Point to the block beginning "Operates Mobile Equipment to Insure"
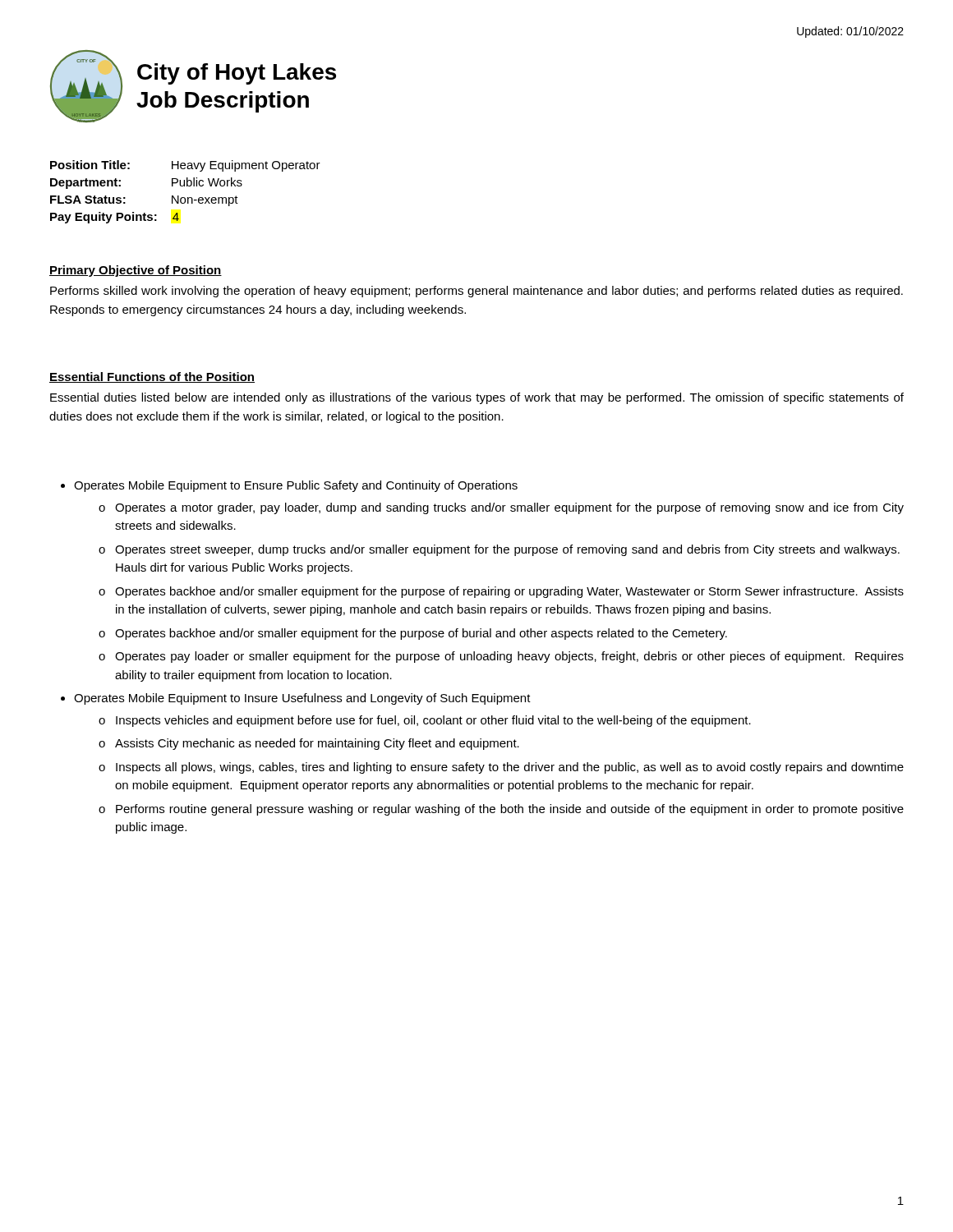This screenshot has height=1232, width=953. (489, 764)
